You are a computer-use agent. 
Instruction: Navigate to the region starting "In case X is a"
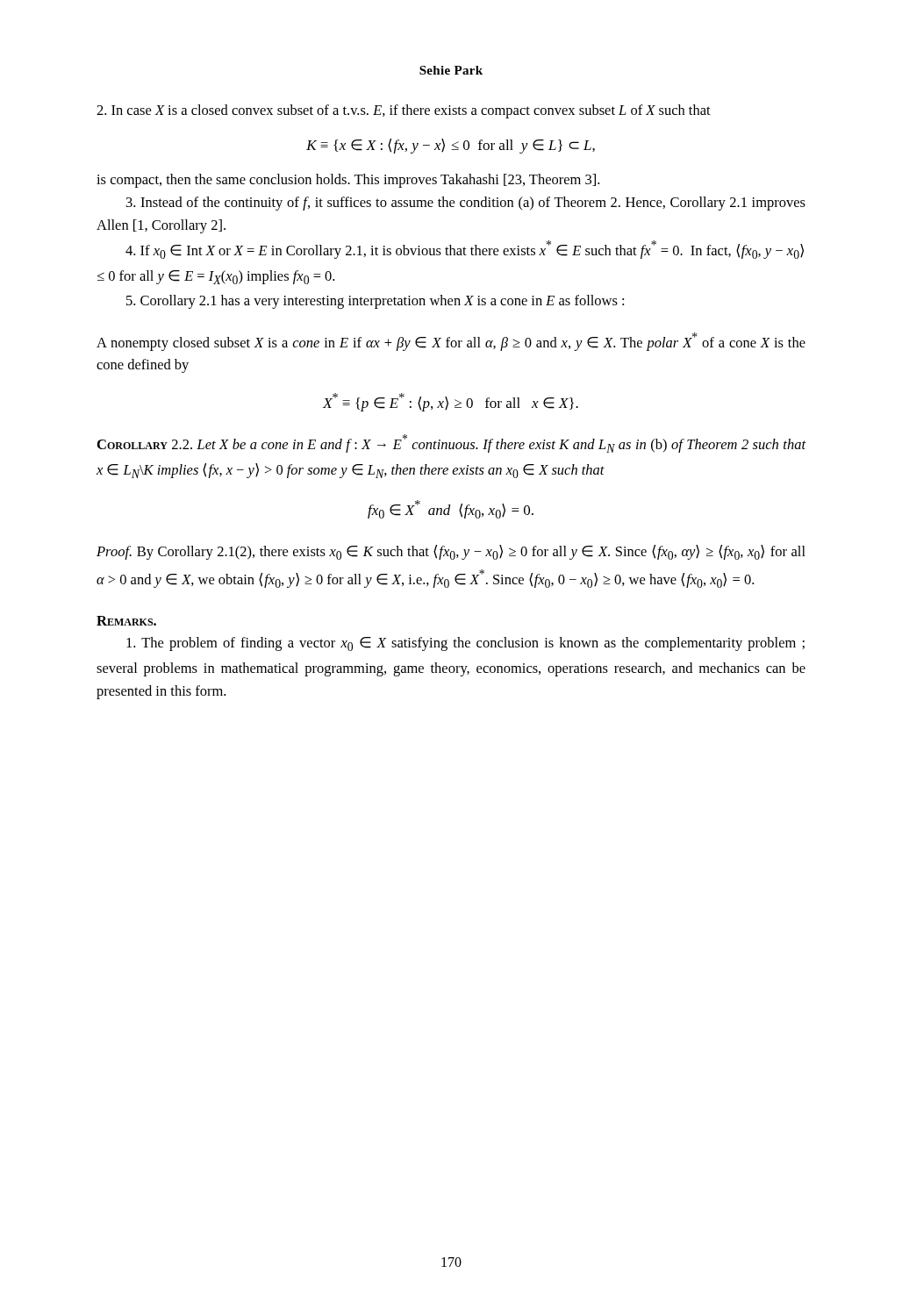[403, 110]
